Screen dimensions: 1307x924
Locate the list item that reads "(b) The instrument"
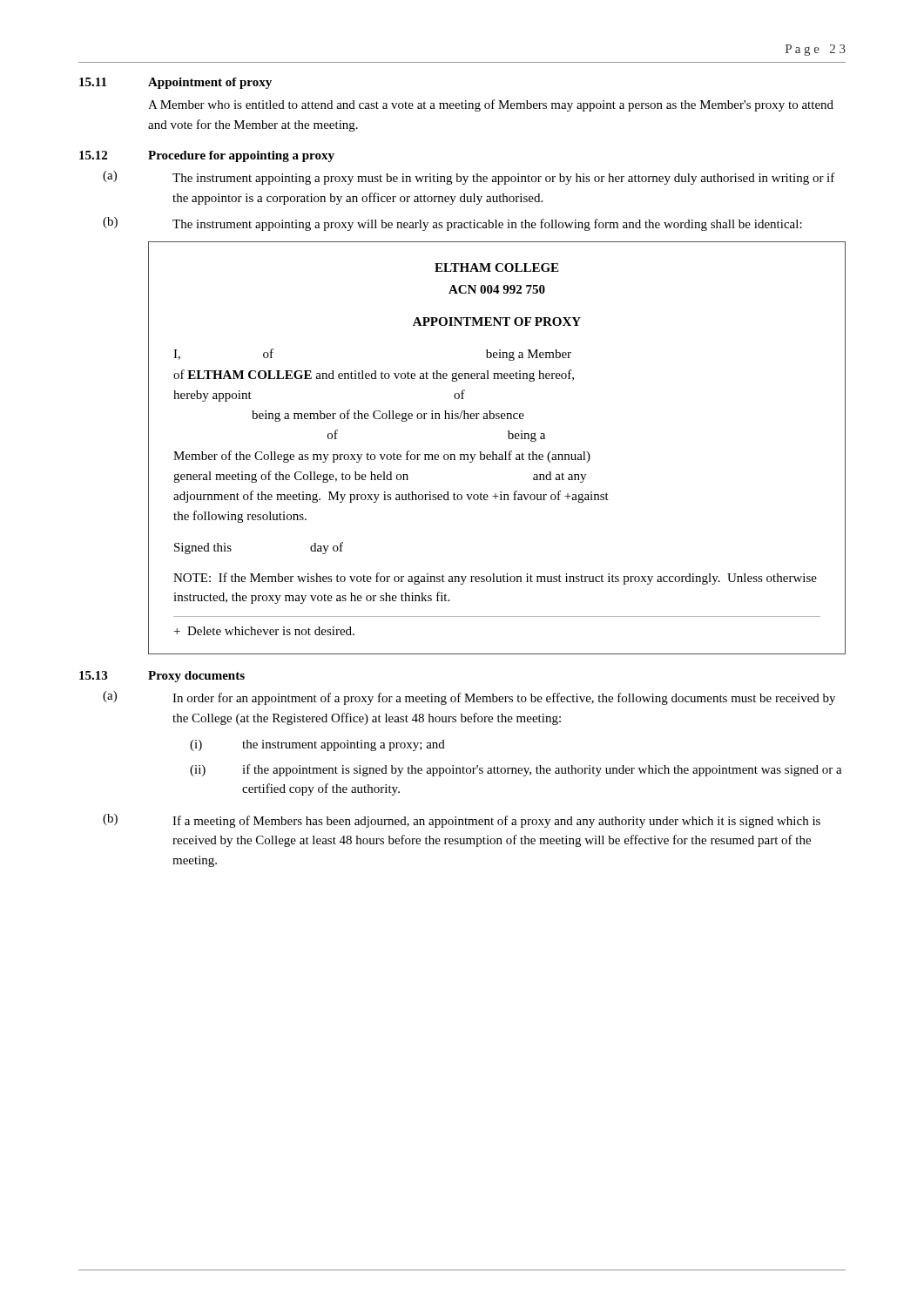[462, 224]
